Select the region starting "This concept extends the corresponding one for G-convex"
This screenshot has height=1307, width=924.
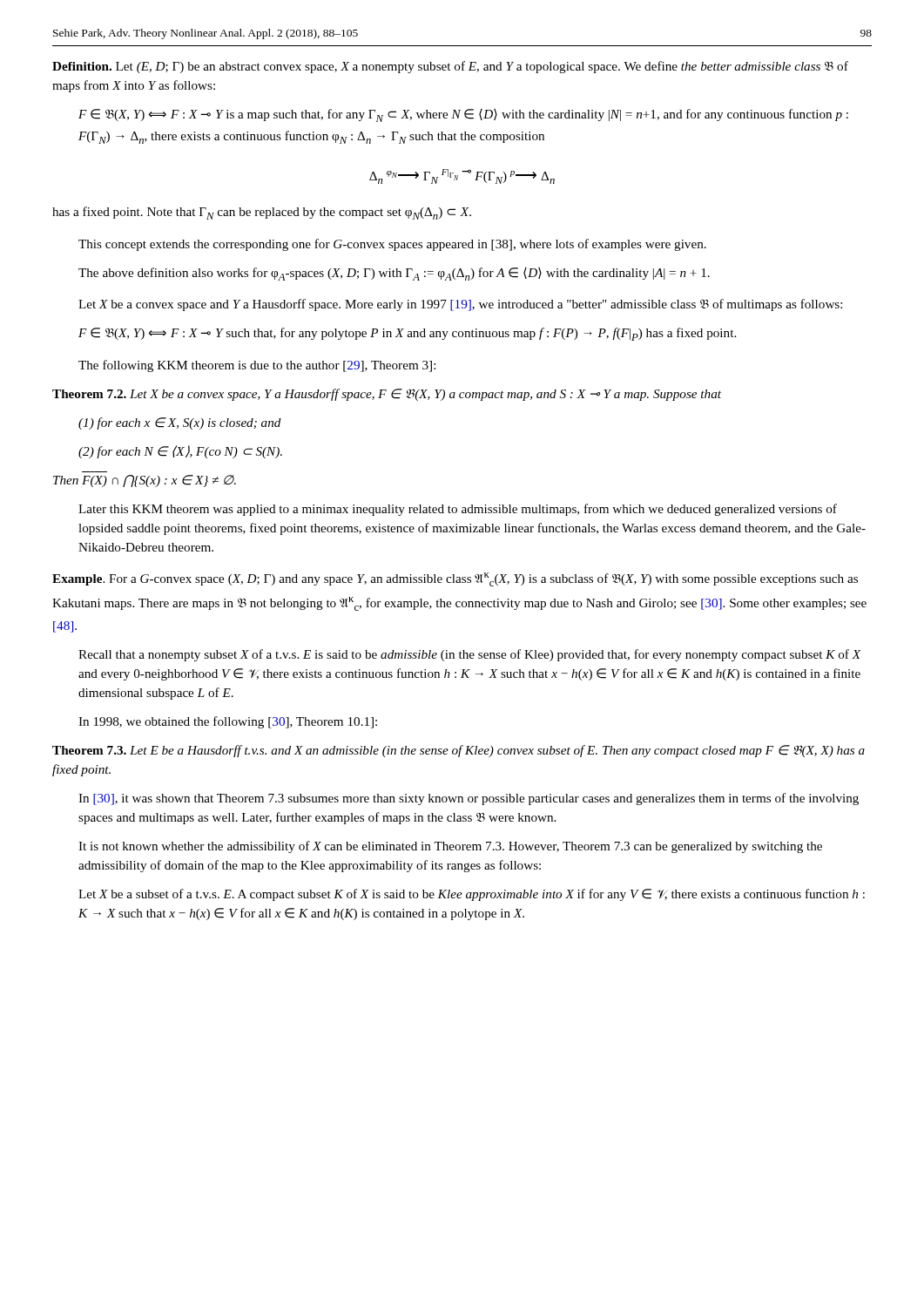393,243
